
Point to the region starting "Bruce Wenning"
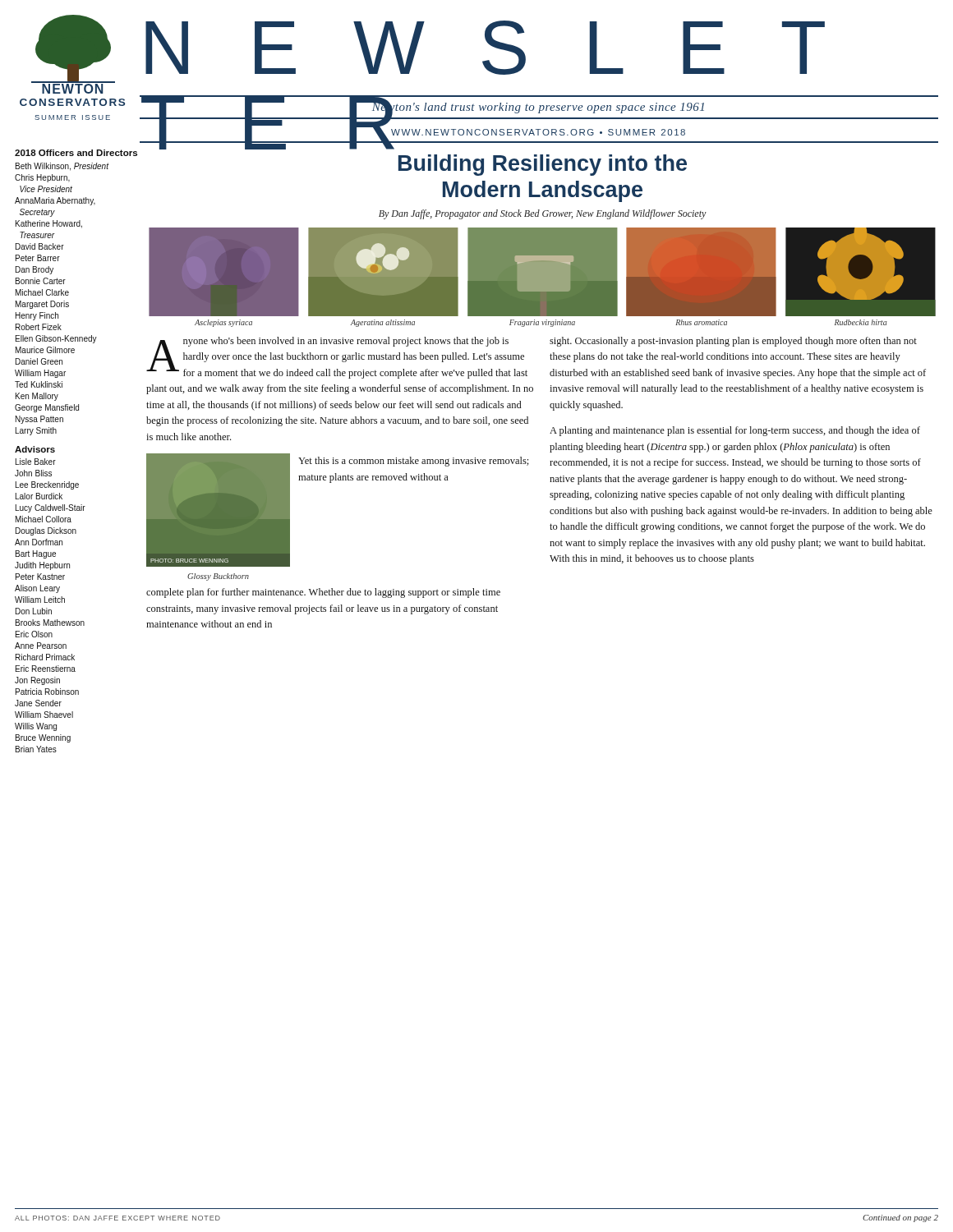click(x=43, y=738)
